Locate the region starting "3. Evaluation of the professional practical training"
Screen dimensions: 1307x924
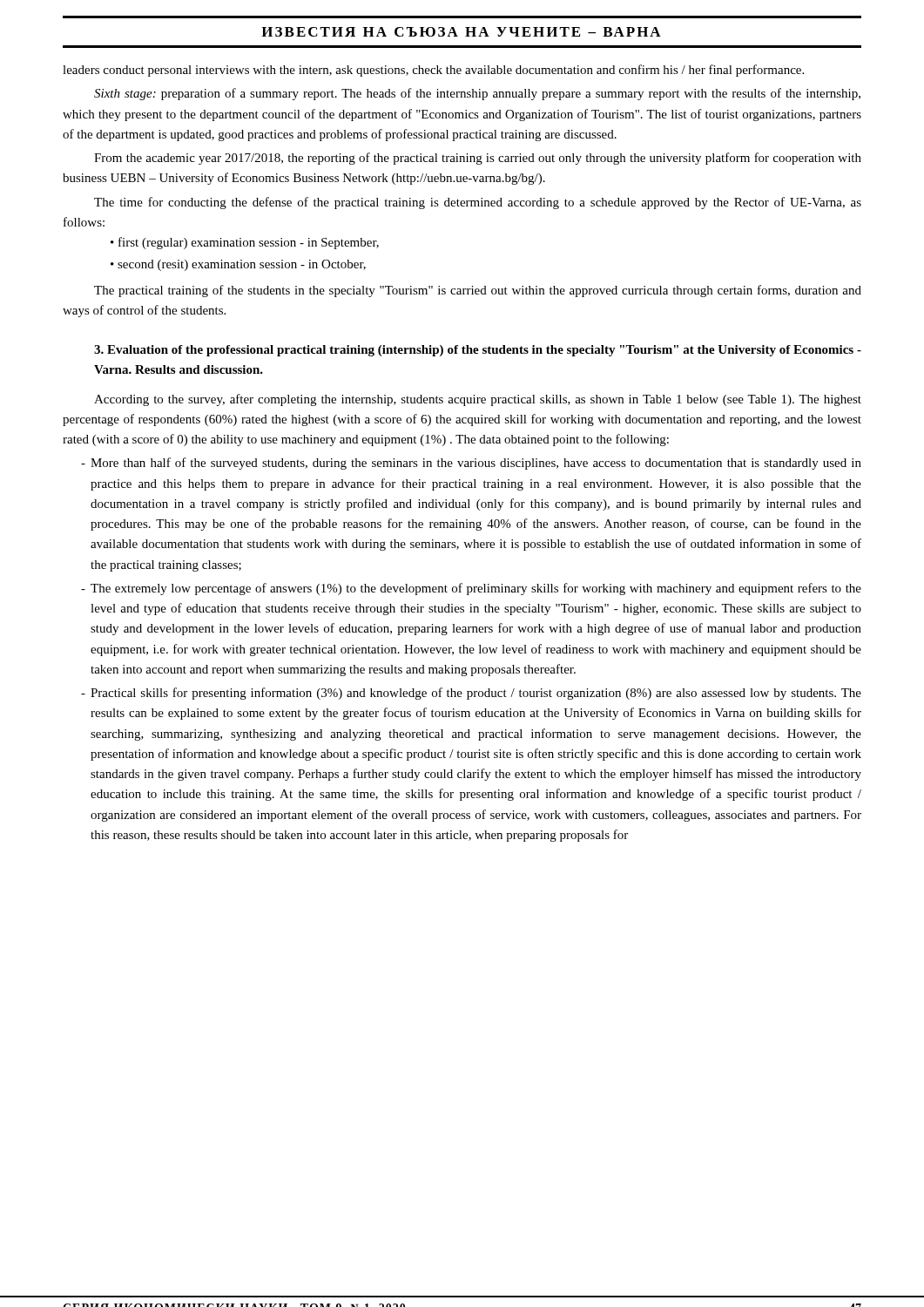478,360
